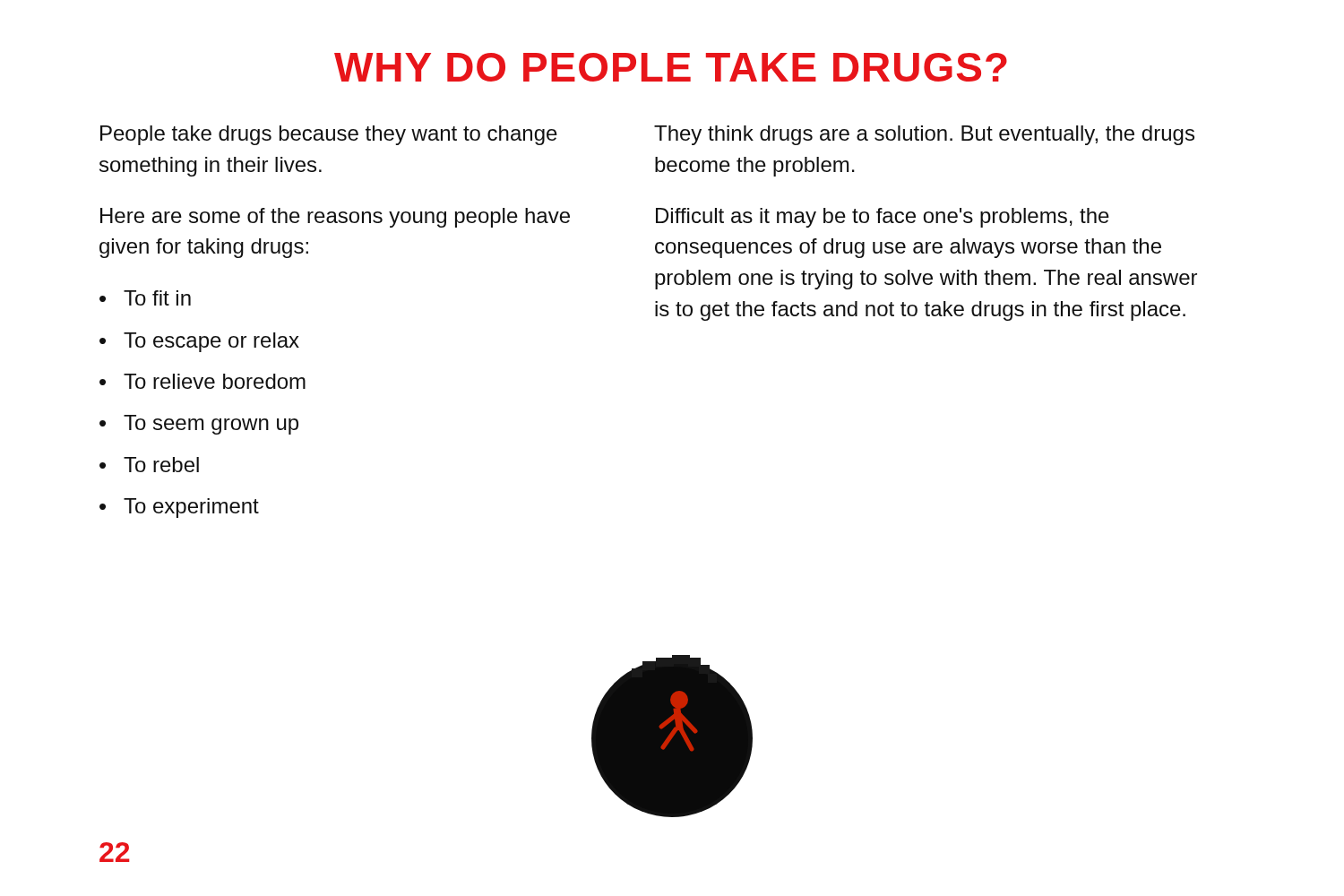This screenshot has height=896, width=1344.
Task: Where is the passage that starts "Here are some of the"?
Action: [335, 231]
